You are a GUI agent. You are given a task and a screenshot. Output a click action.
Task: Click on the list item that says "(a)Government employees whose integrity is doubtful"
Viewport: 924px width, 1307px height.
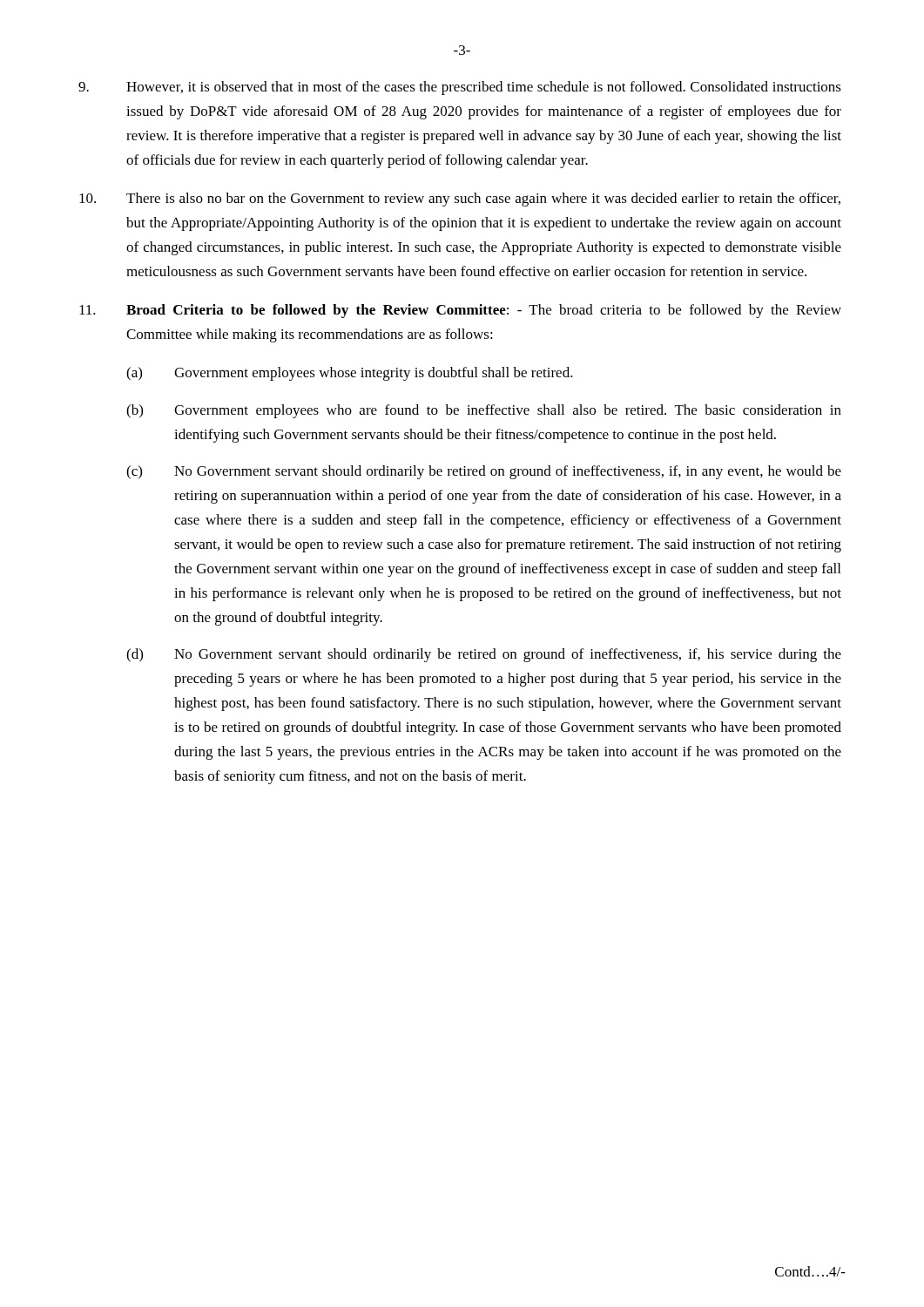pos(484,373)
